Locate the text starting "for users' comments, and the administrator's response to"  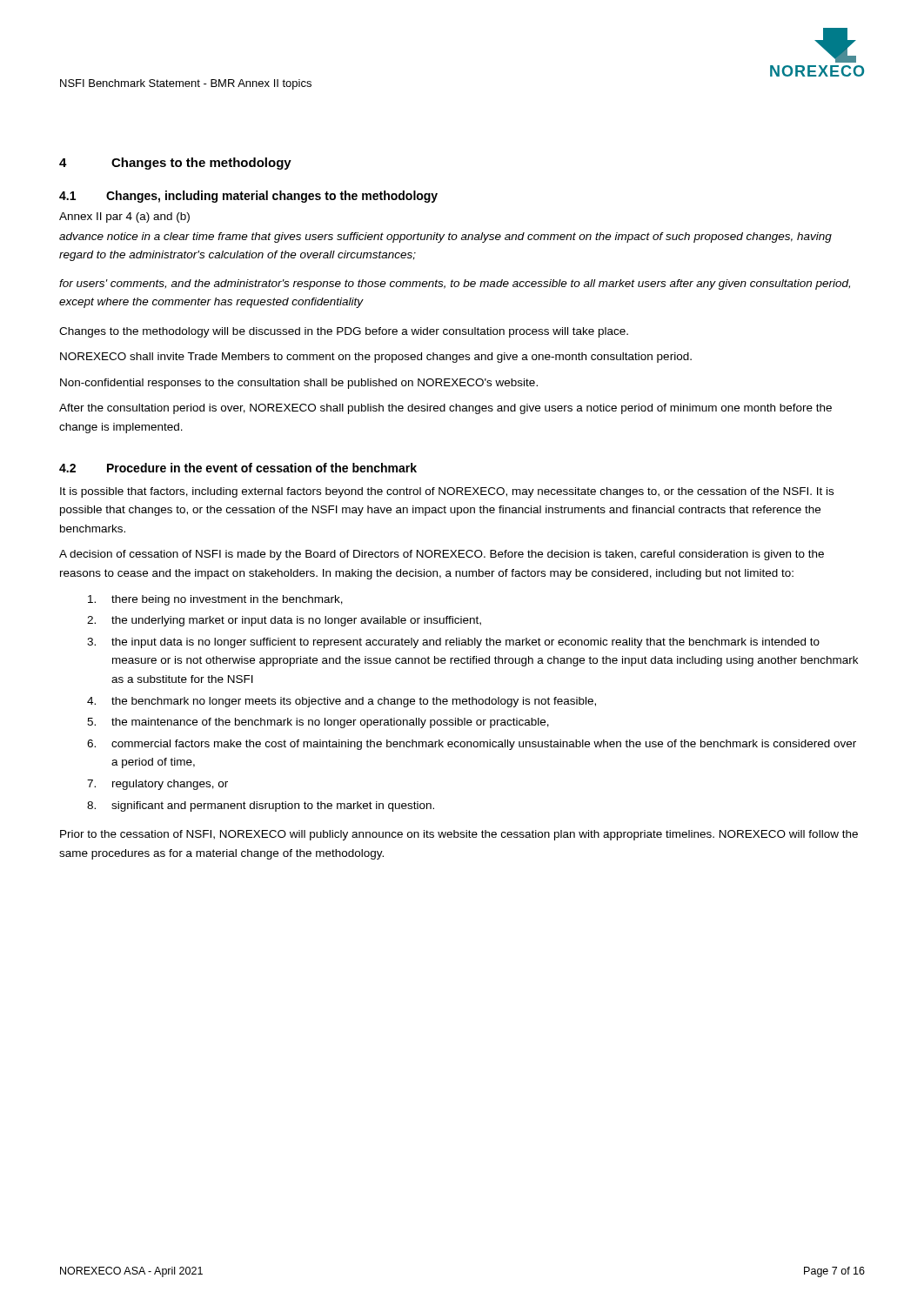[455, 292]
